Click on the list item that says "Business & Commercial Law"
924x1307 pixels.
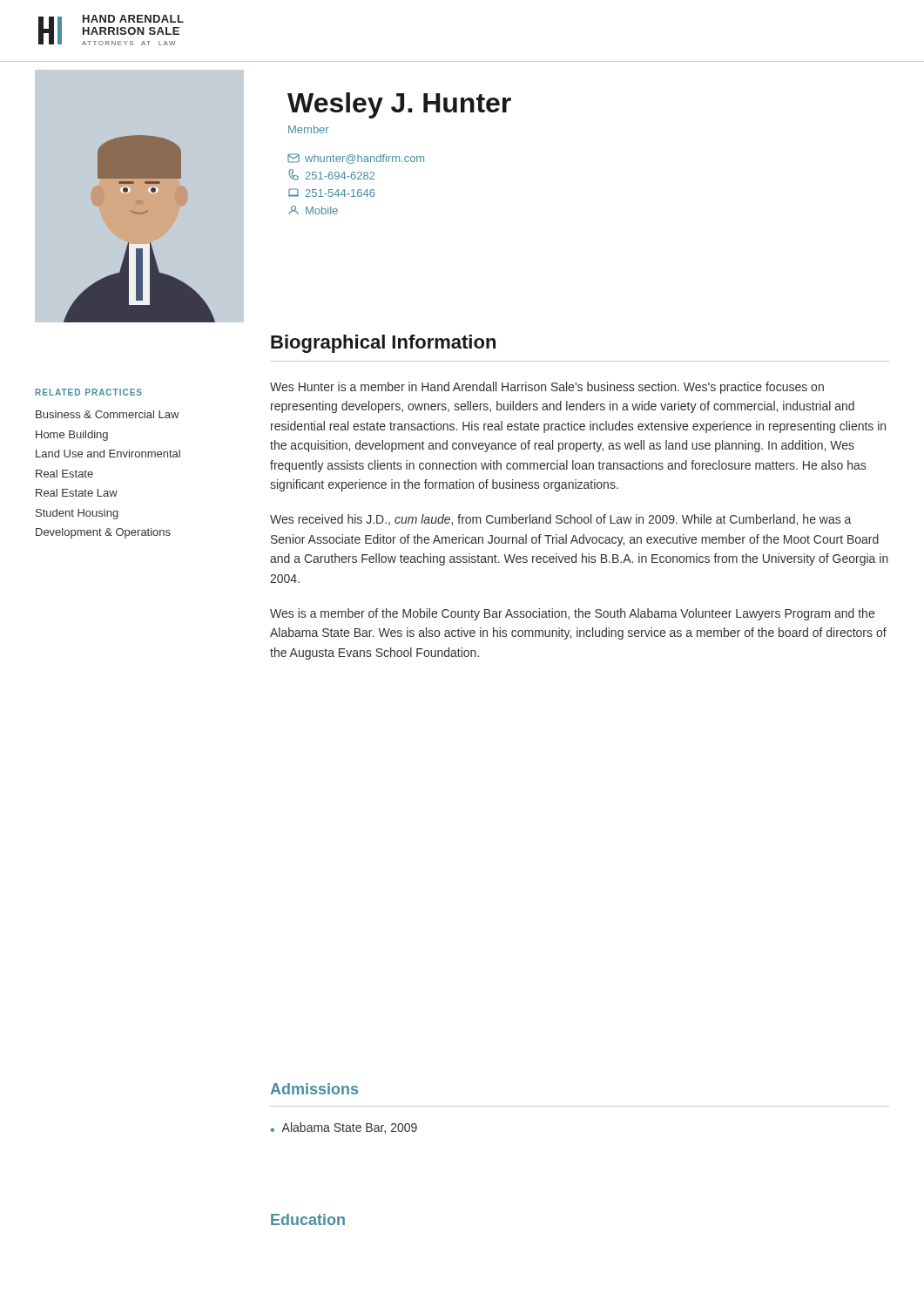[x=107, y=414]
